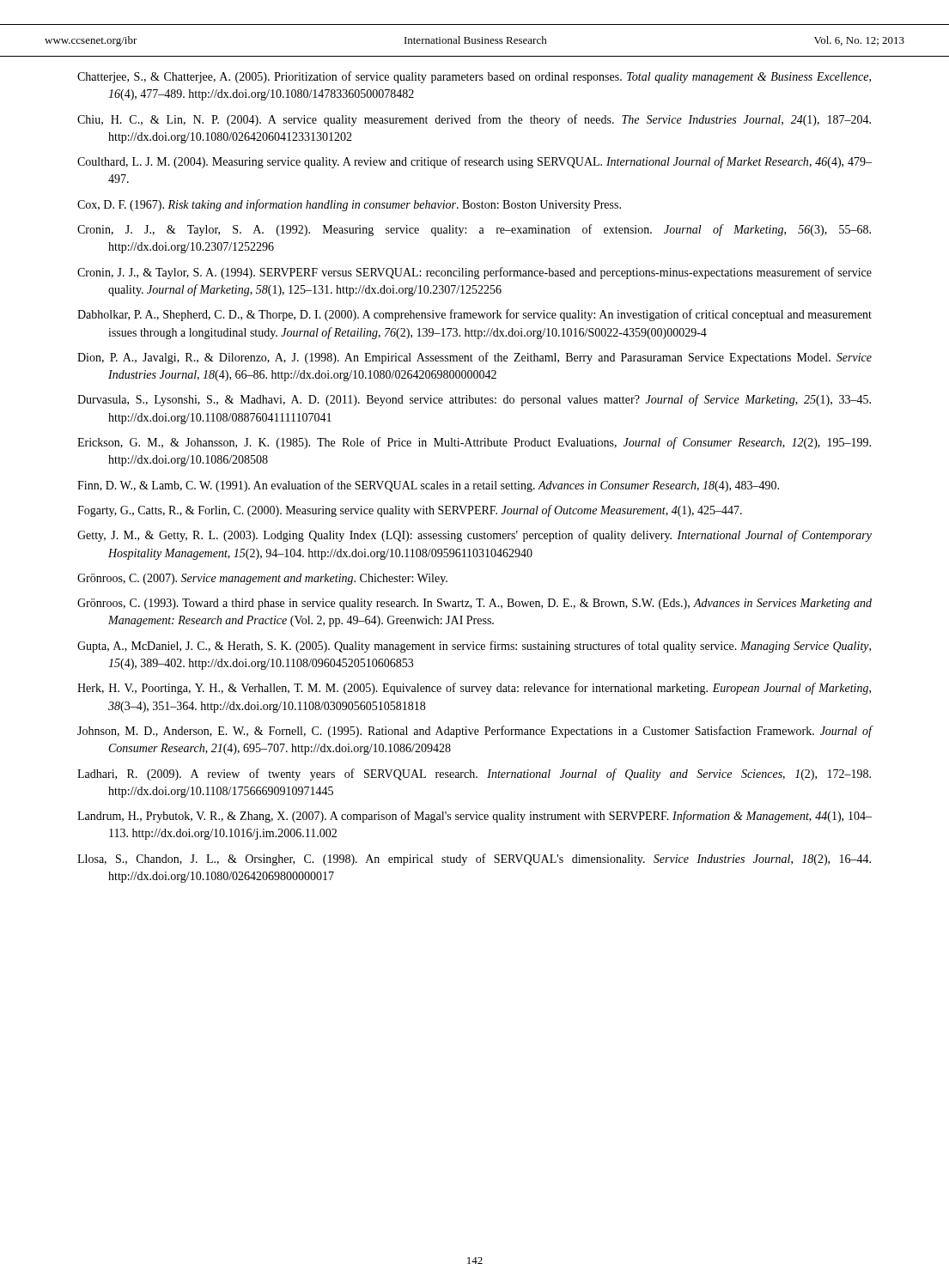Click on the element starting "Finn, D. W., & Lamb, C."
Viewport: 949px width, 1288px height.
tap(474, 486)
